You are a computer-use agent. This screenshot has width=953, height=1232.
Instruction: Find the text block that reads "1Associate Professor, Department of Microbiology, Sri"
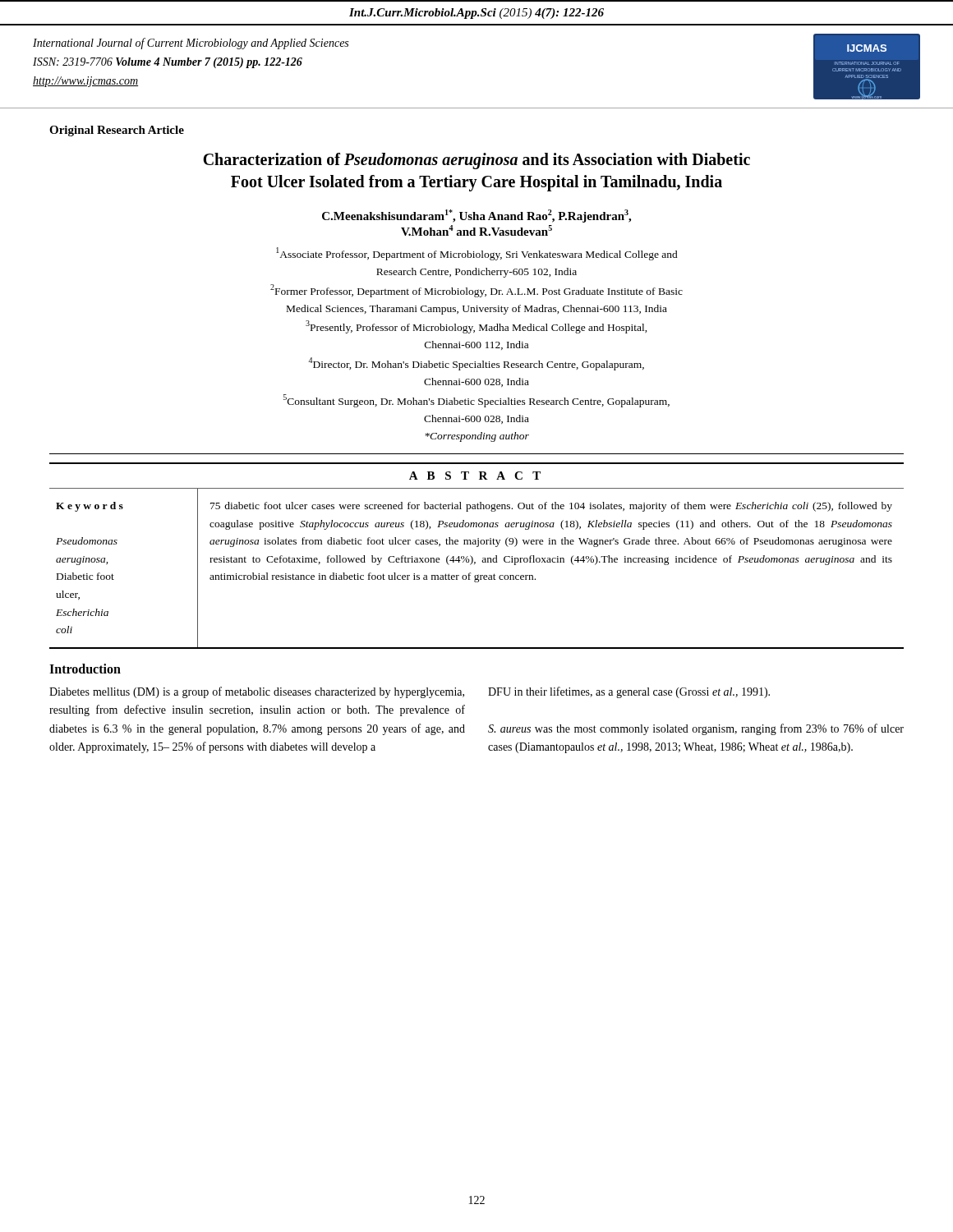pos(476,344)
